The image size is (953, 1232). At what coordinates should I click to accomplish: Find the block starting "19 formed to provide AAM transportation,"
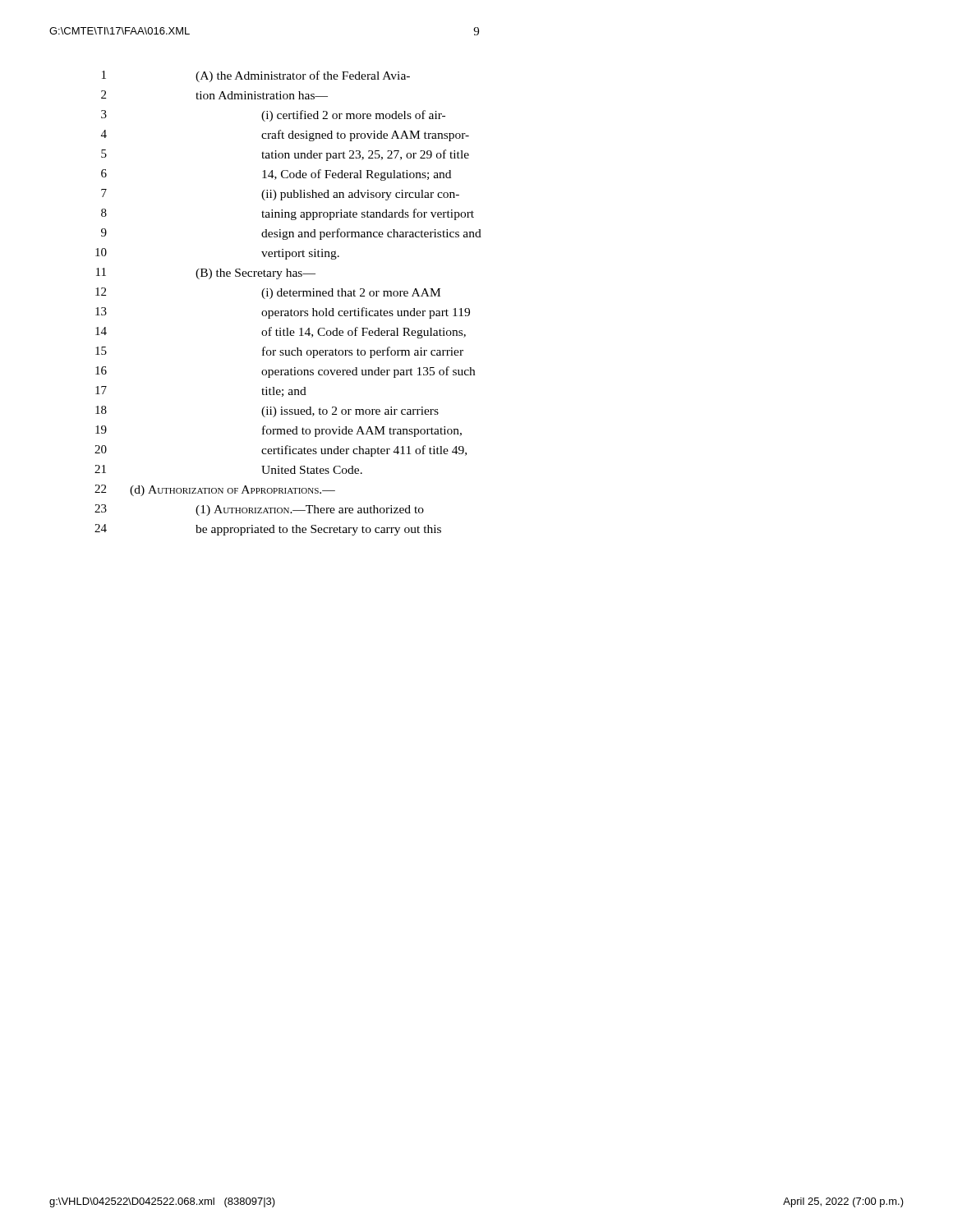[x=279, y=431]
